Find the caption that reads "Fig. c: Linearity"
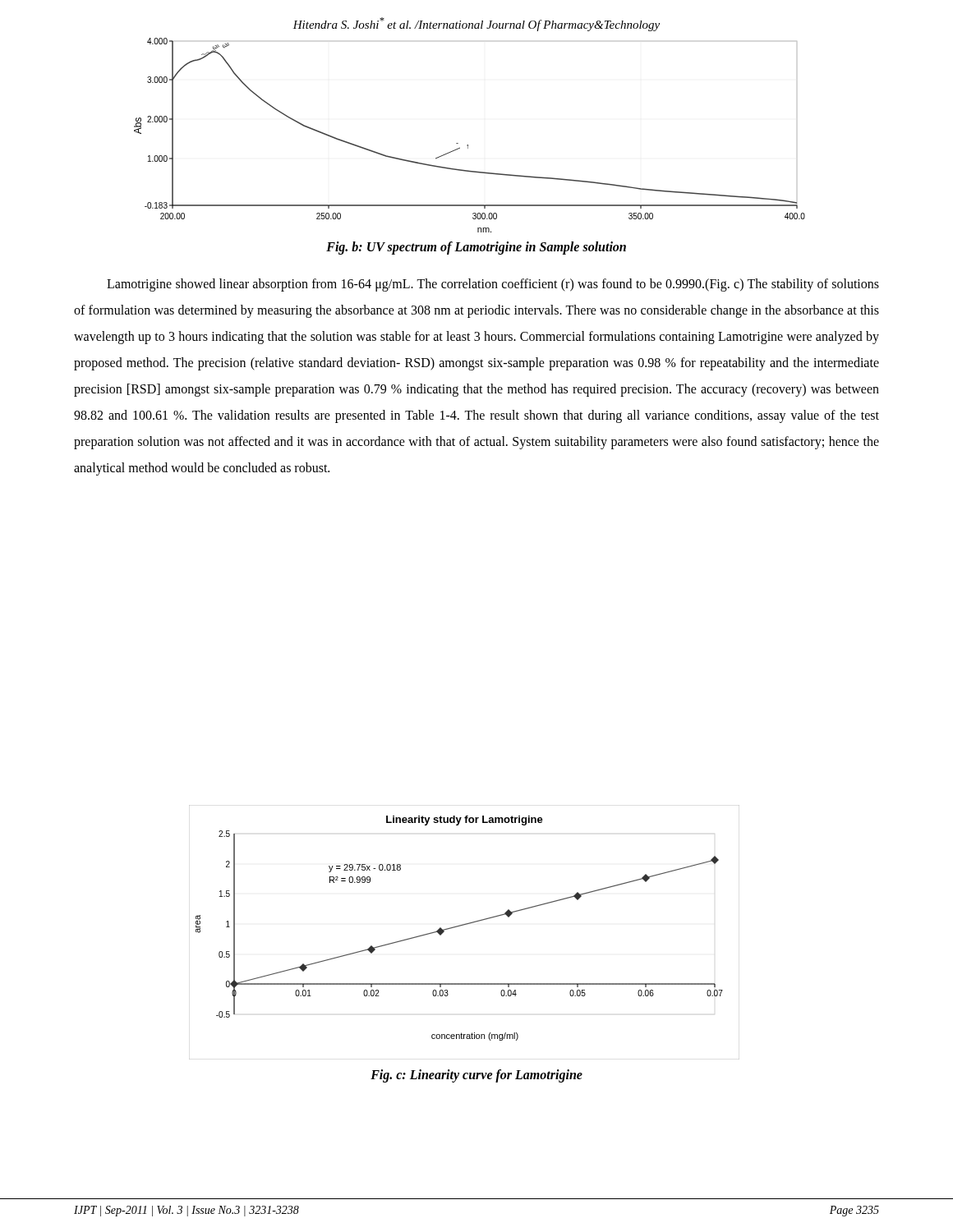The height and width of the screenshot is (1232, 953). [x=476, y=1075]
